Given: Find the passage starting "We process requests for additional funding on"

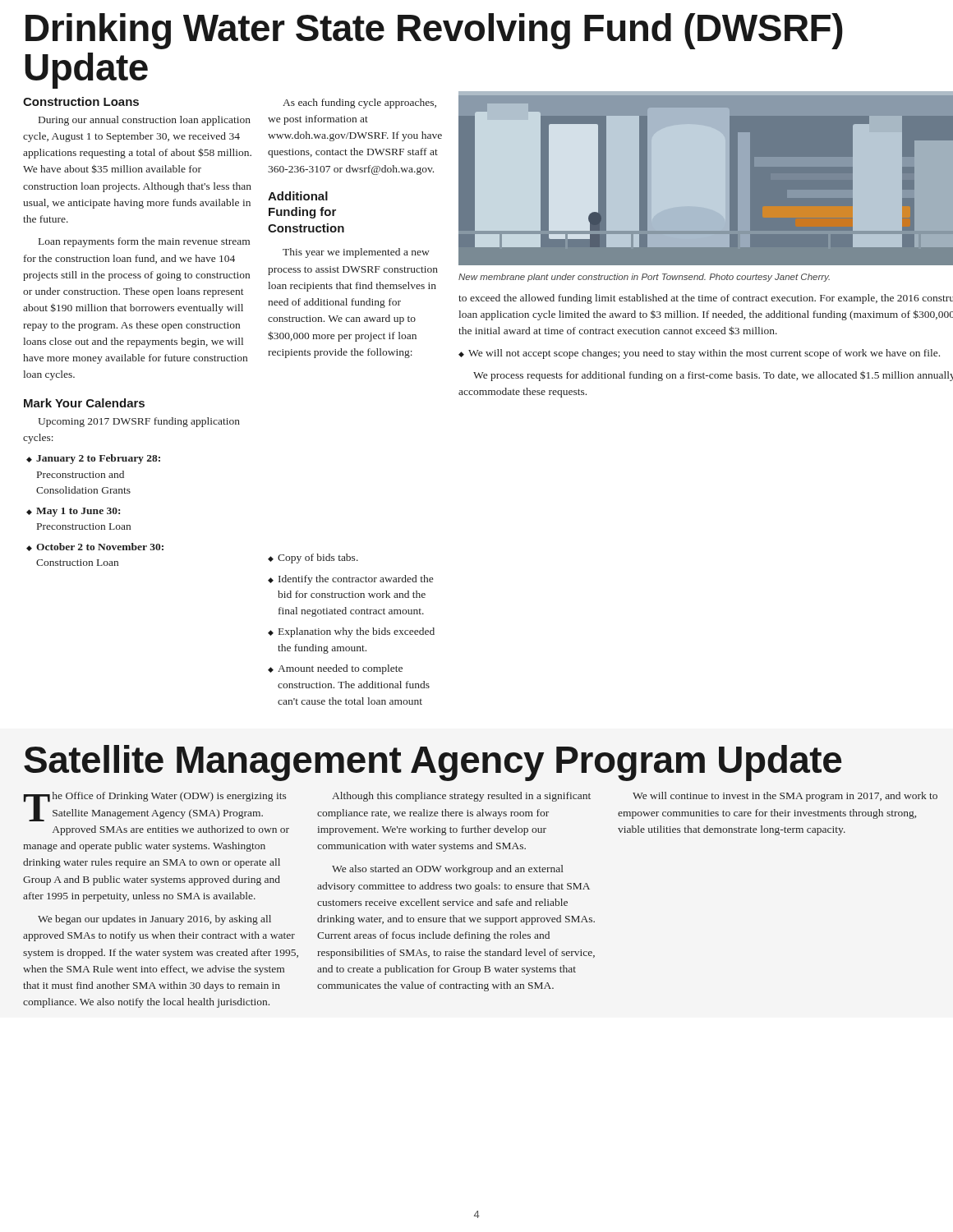Looking at the screenshot, I should pos(706,383).
